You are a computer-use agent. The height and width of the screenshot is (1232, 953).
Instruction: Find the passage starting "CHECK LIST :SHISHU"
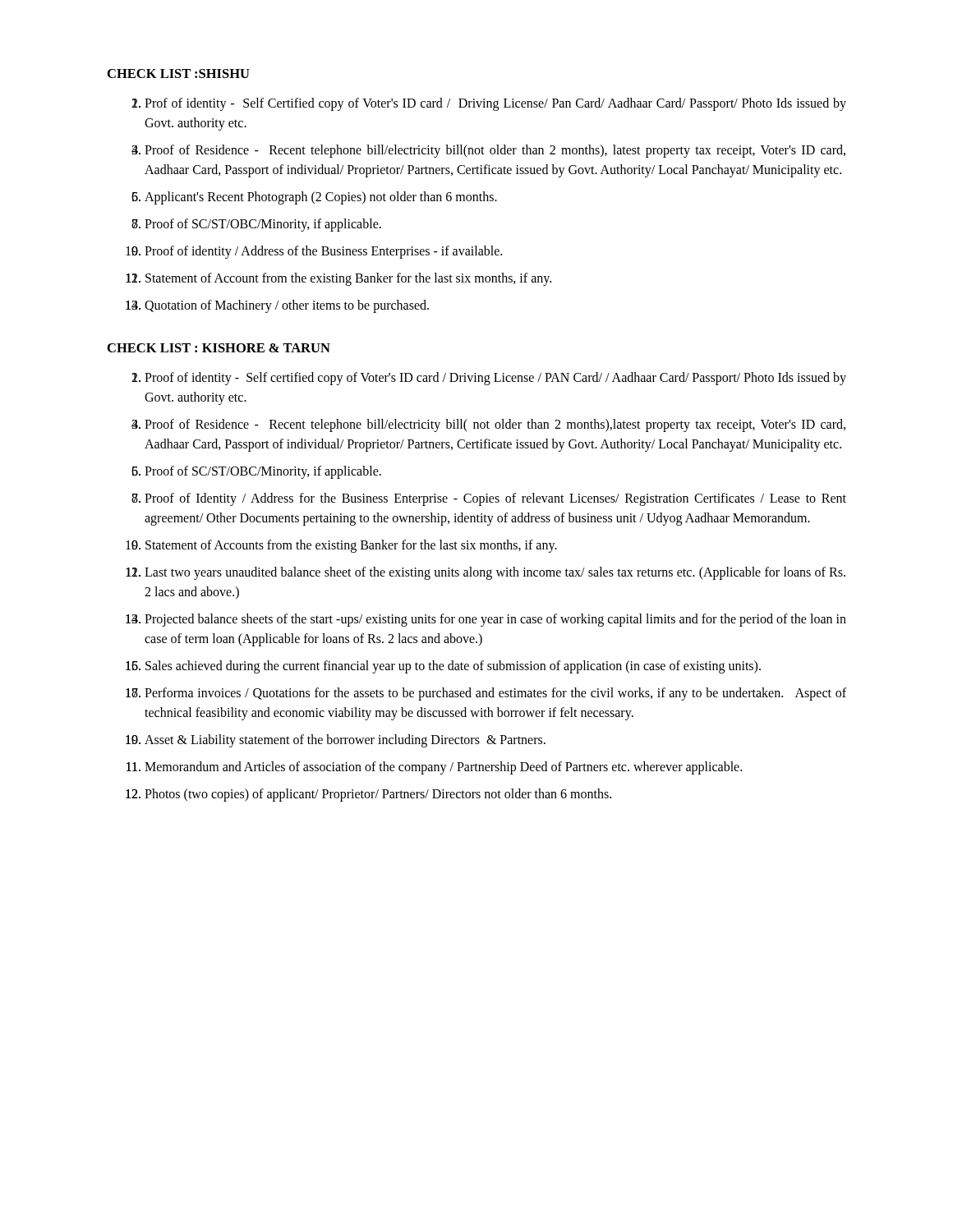click(x=178, y=73)
